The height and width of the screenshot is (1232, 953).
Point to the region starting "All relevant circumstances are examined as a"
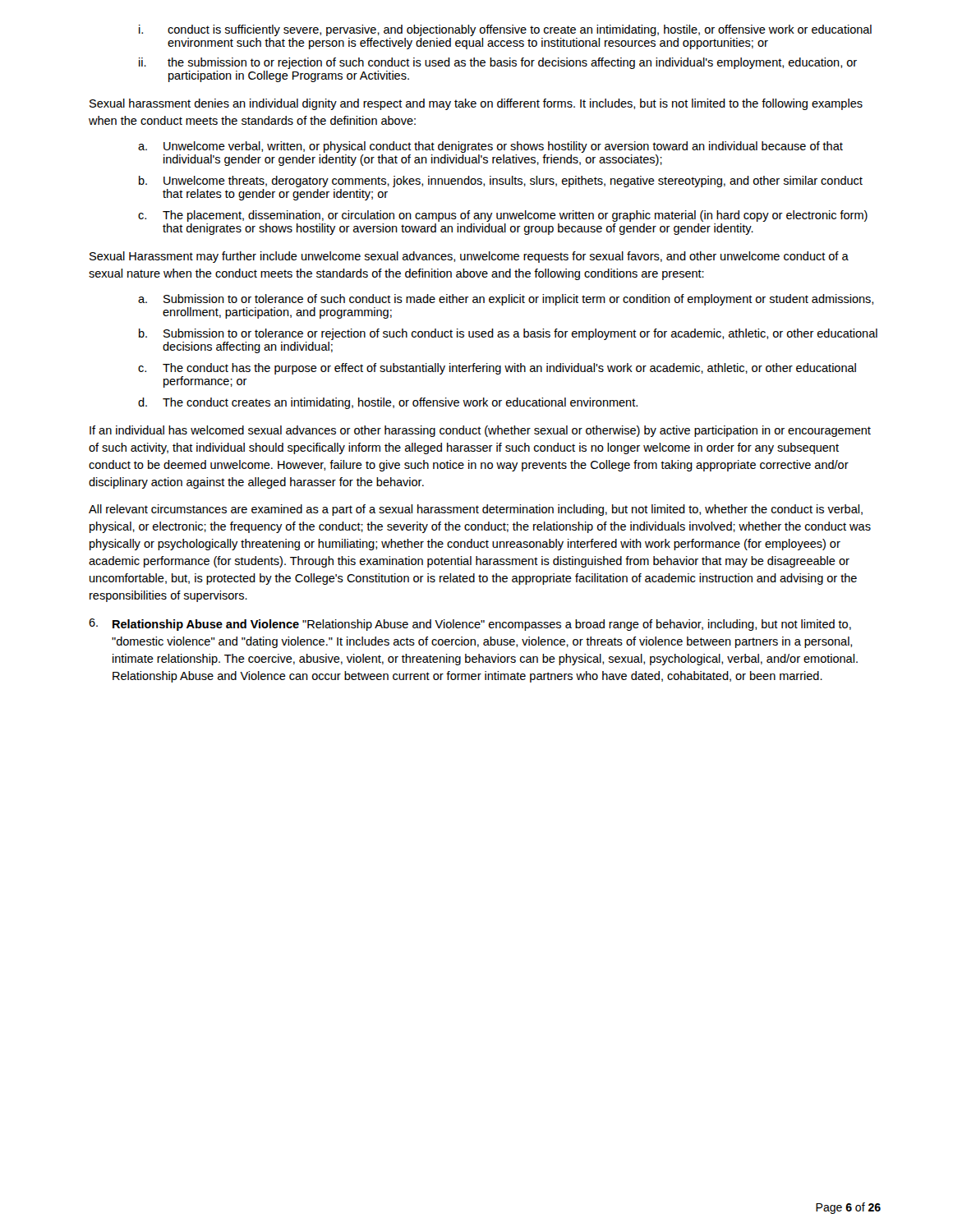pyautogui.click(x=480, y=552)
